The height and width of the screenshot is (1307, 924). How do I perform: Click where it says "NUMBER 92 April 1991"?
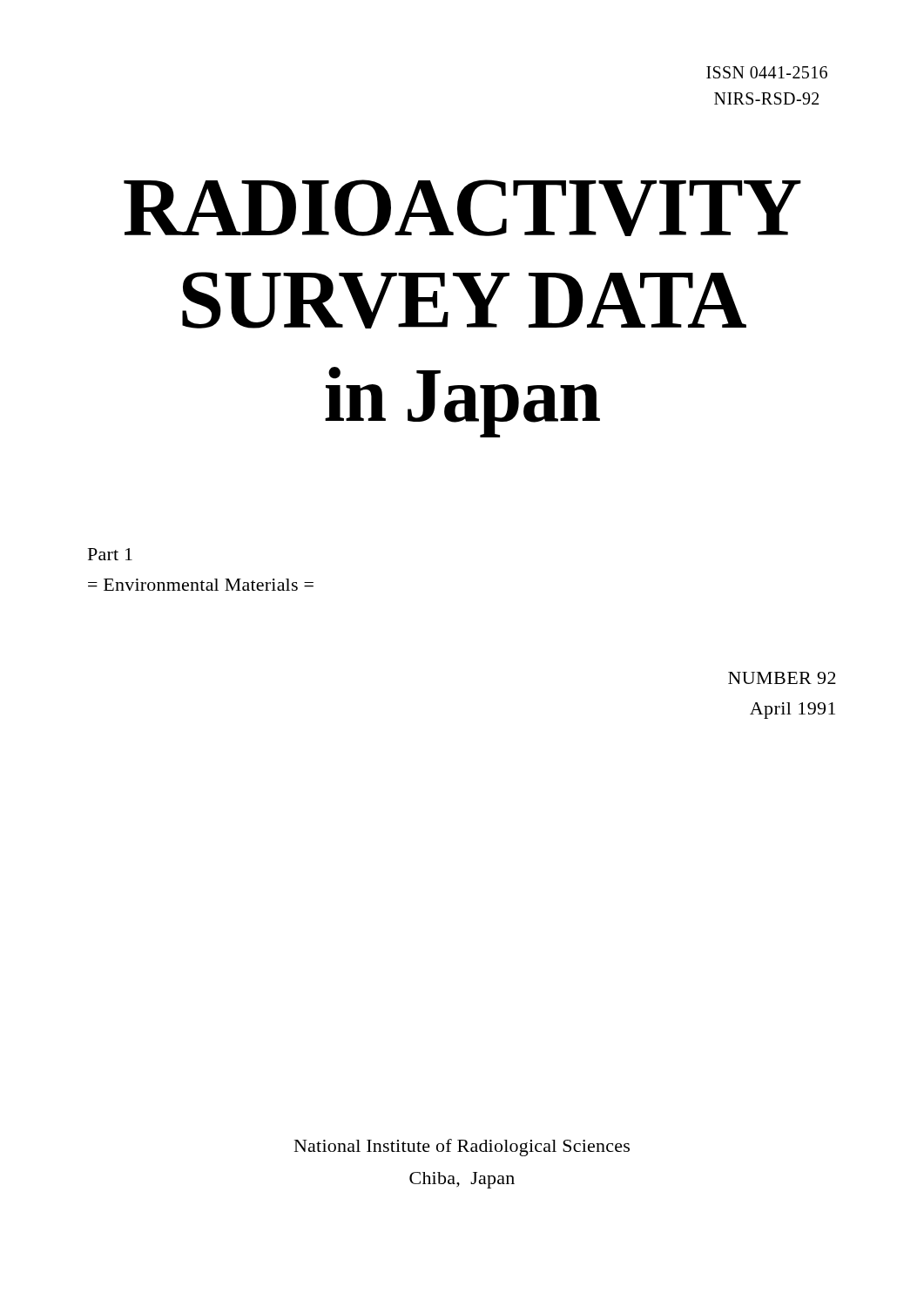[x=782, y=693]
